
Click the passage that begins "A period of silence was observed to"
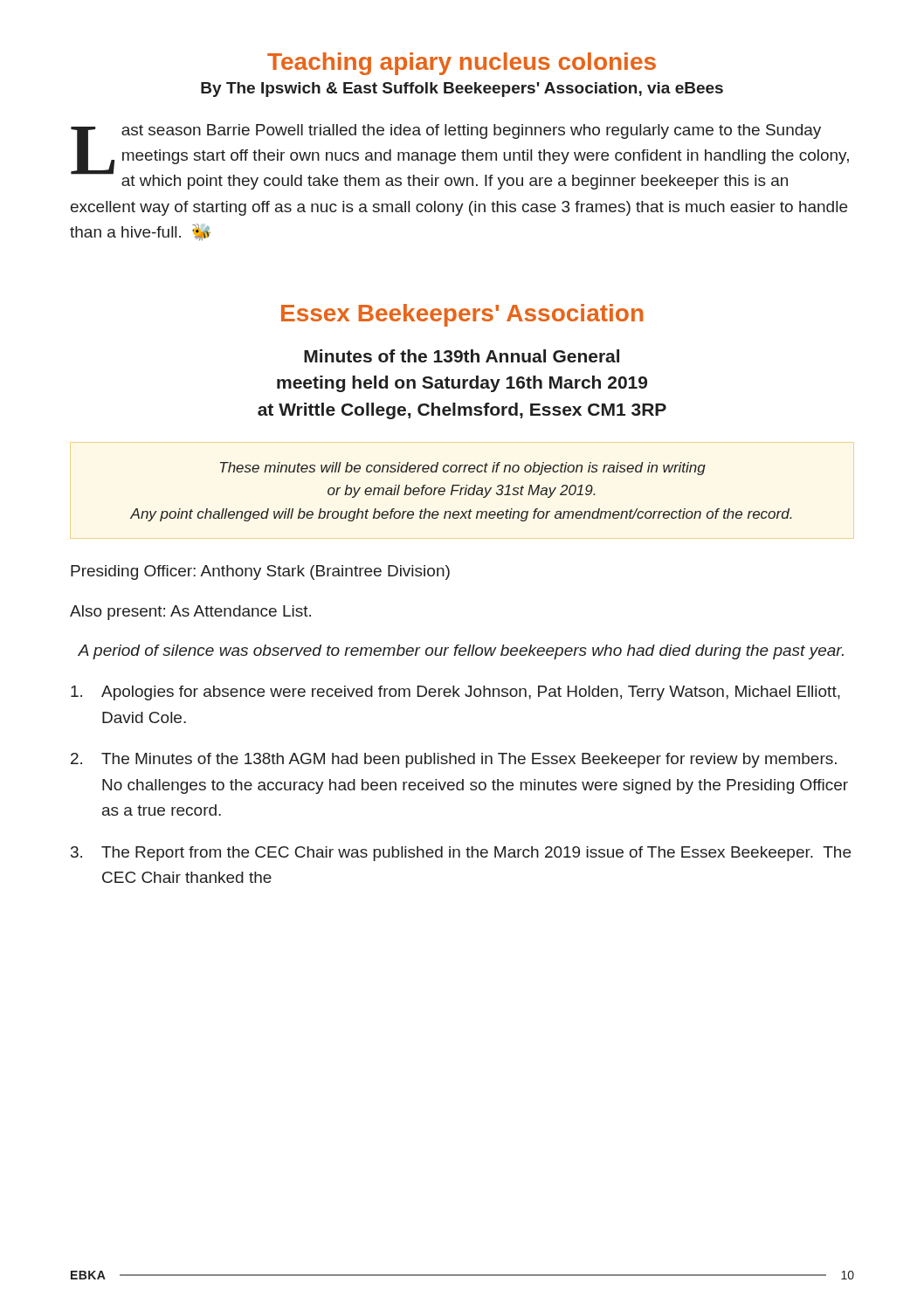(462, 650)
